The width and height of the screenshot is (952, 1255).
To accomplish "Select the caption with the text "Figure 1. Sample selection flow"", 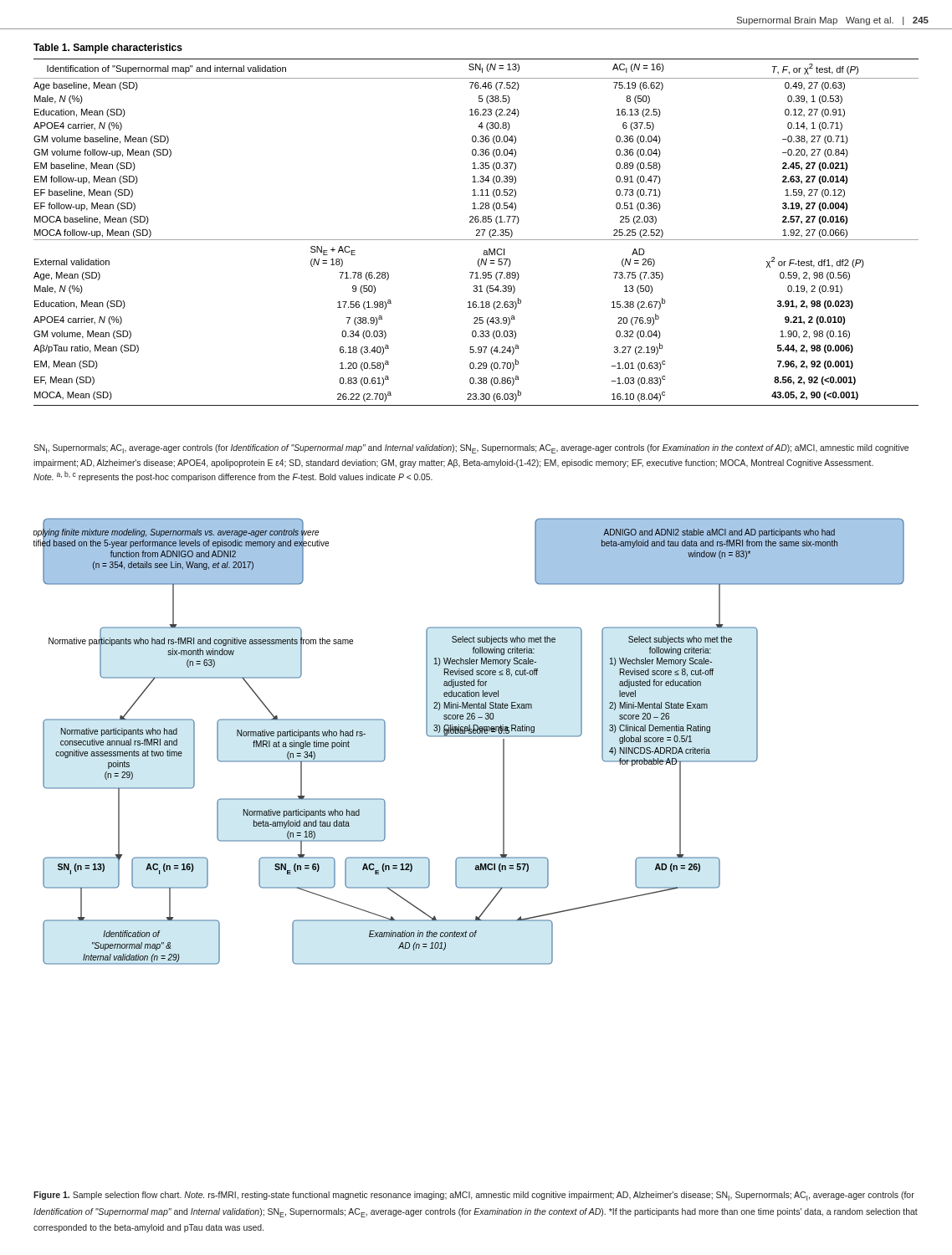I will [x=475, y=1211].
